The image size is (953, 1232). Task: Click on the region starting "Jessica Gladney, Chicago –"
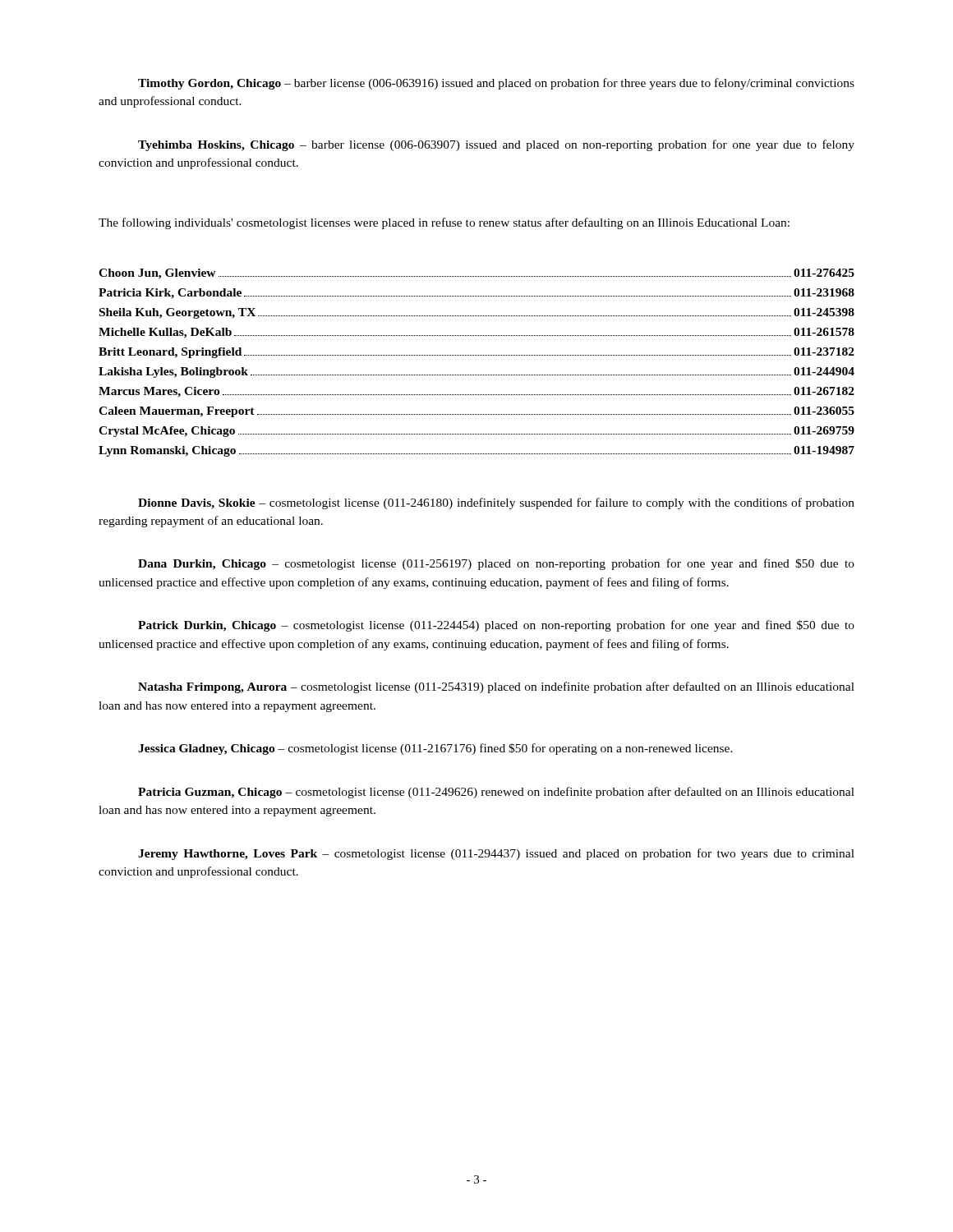[x=436, y=748]
